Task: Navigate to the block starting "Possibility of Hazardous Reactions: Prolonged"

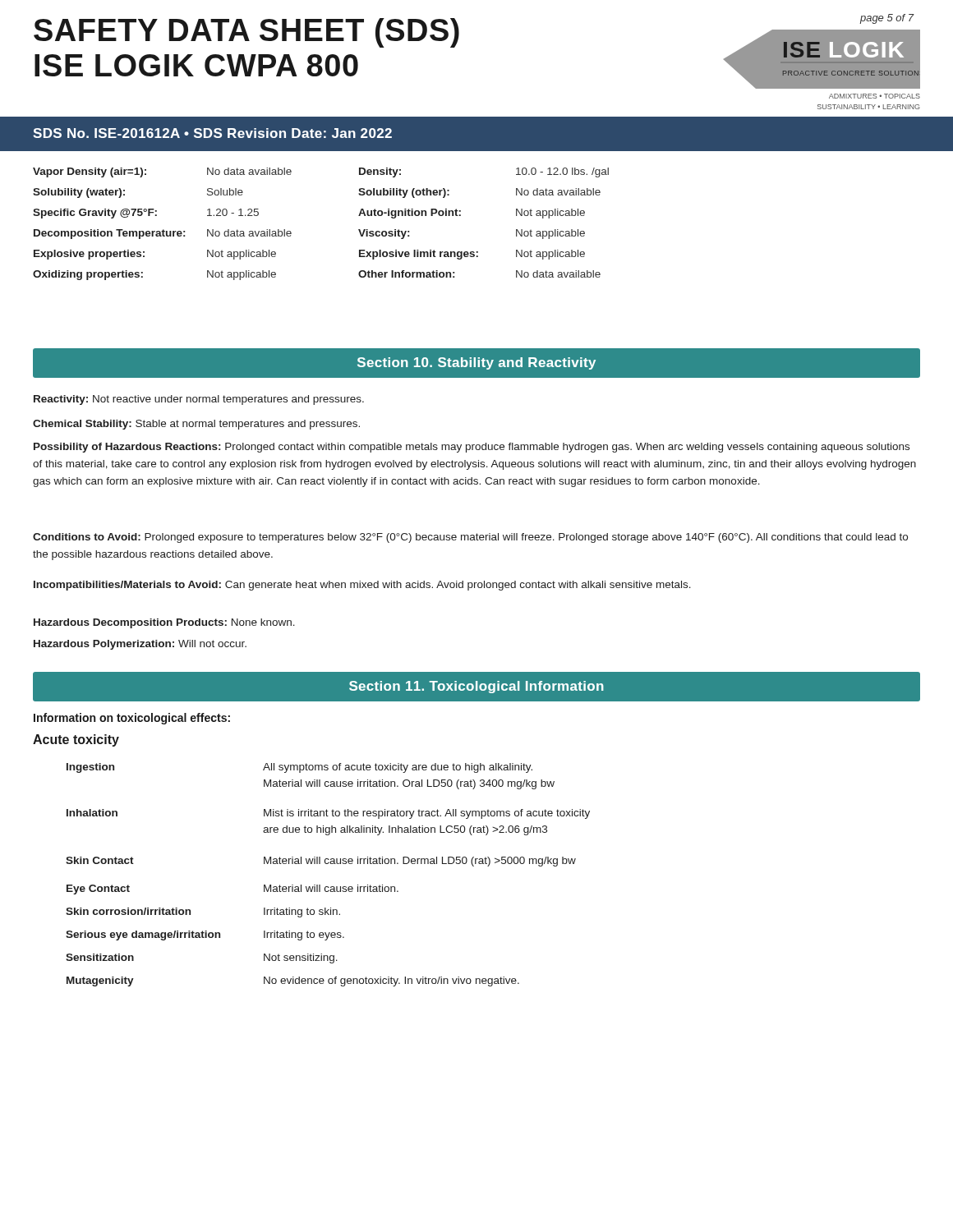Action: click(475, 464)
